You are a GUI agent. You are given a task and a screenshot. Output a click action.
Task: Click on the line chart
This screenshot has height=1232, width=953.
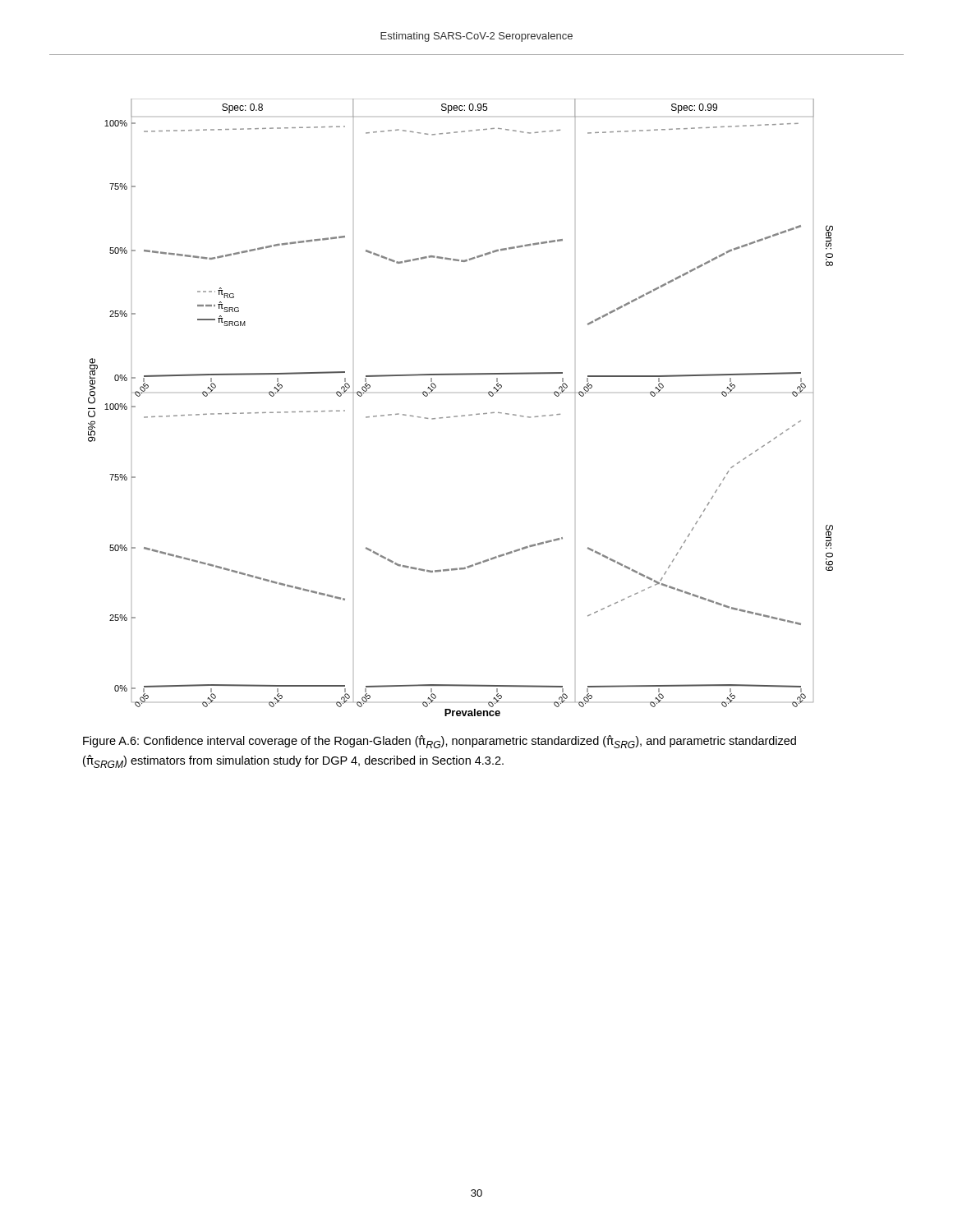pyautogui.click(x=468, y=411)
